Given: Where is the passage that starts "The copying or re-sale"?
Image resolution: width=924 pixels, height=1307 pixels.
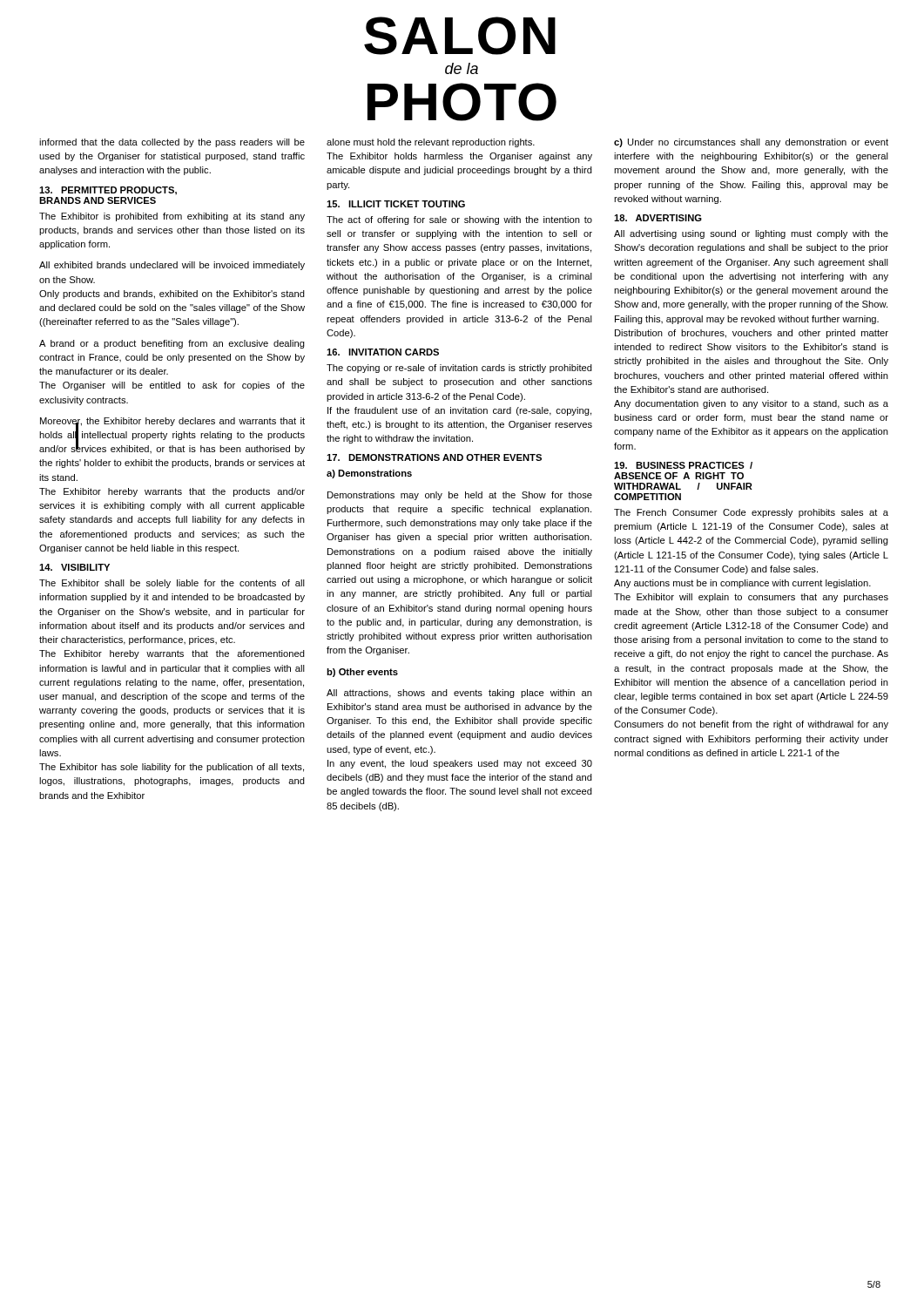Looking at the screenshot, I should (459, 403).
